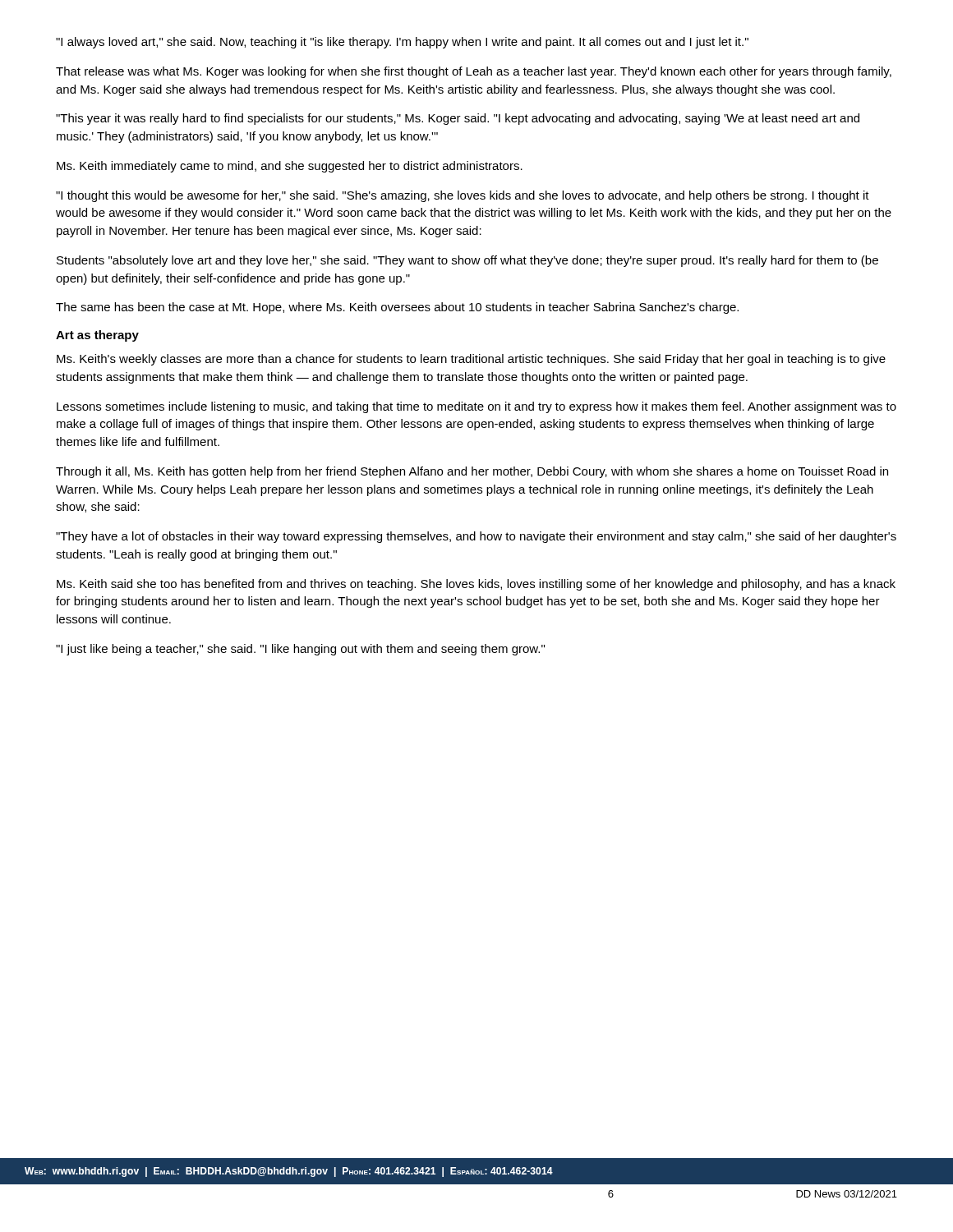Click the passage that begins ""They have a lot of obstacles"
The image size is (953, 1232).
(476, 545)
